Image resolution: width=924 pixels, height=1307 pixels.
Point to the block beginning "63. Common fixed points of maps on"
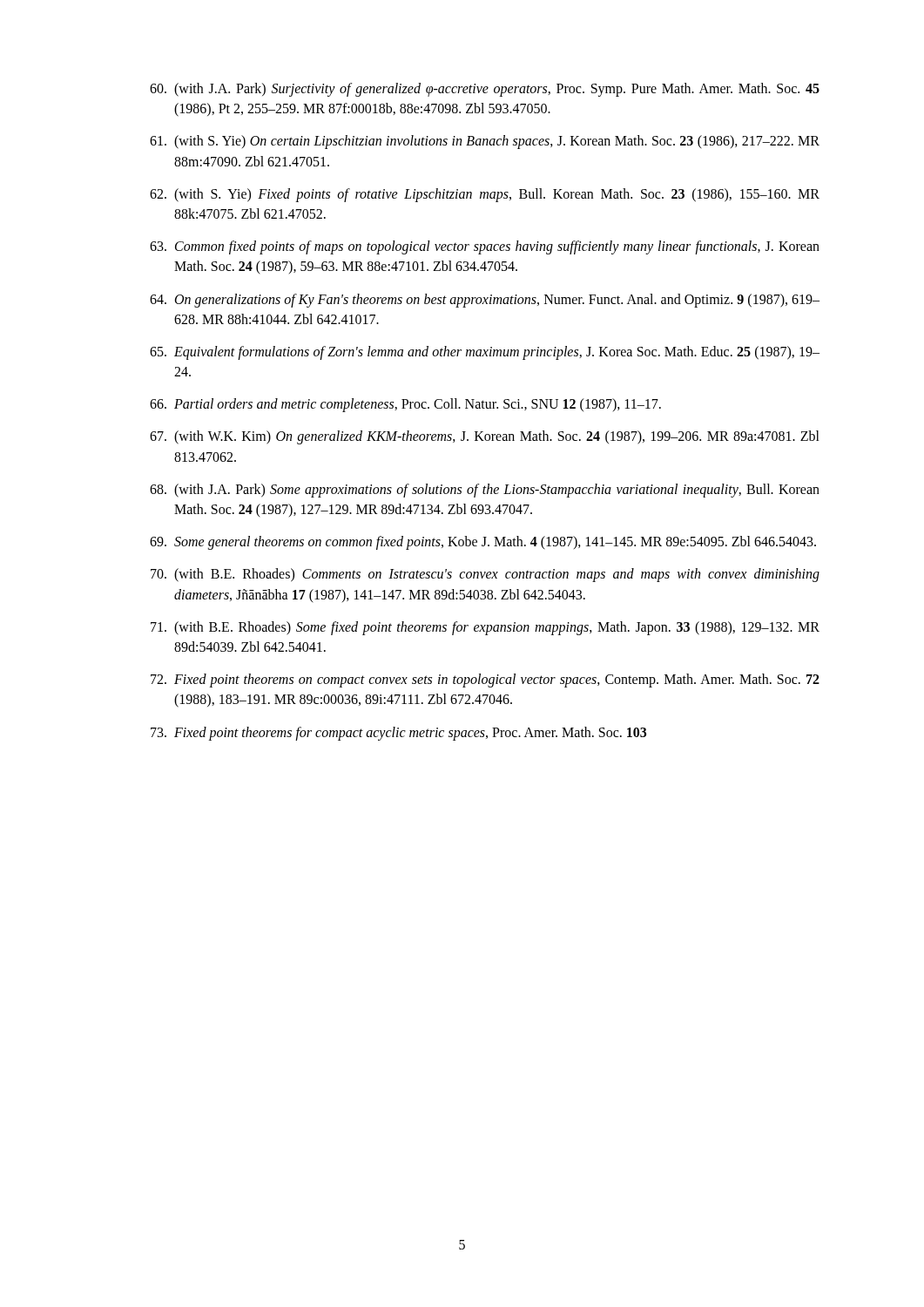tap(471, 256)
